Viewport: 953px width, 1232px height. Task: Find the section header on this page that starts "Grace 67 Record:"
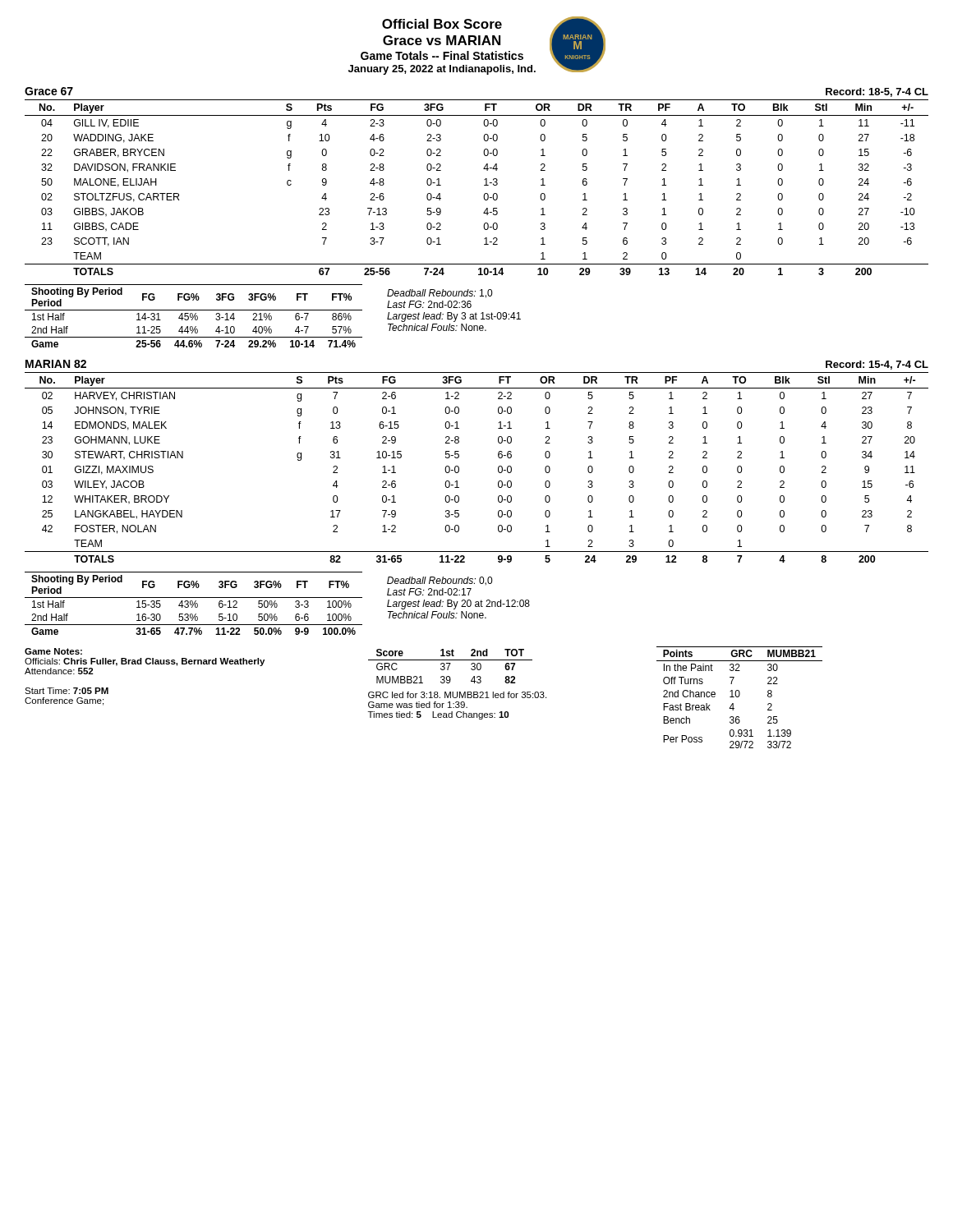tap(476, 91)
